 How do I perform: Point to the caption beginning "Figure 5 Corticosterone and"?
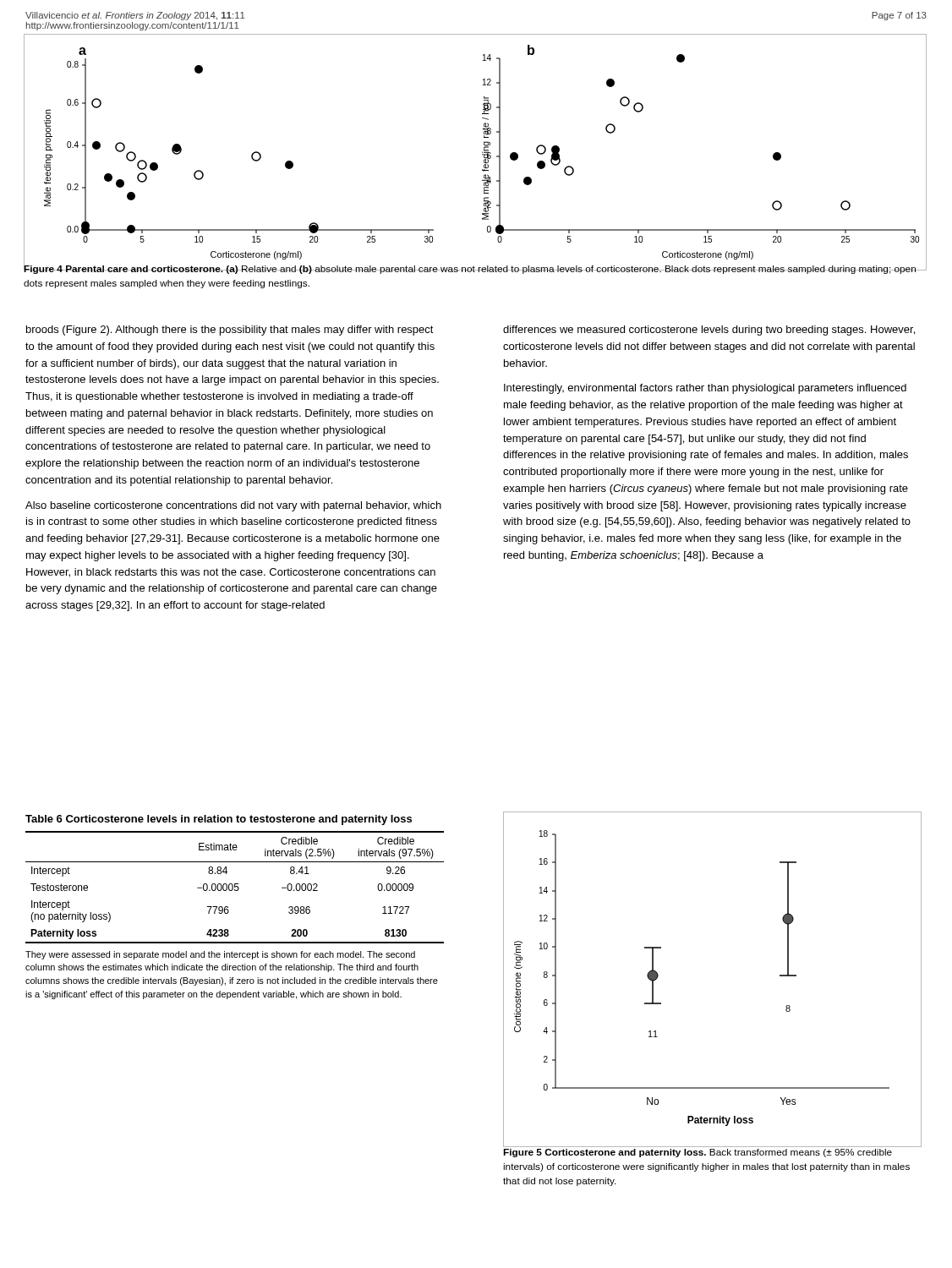706,1167
